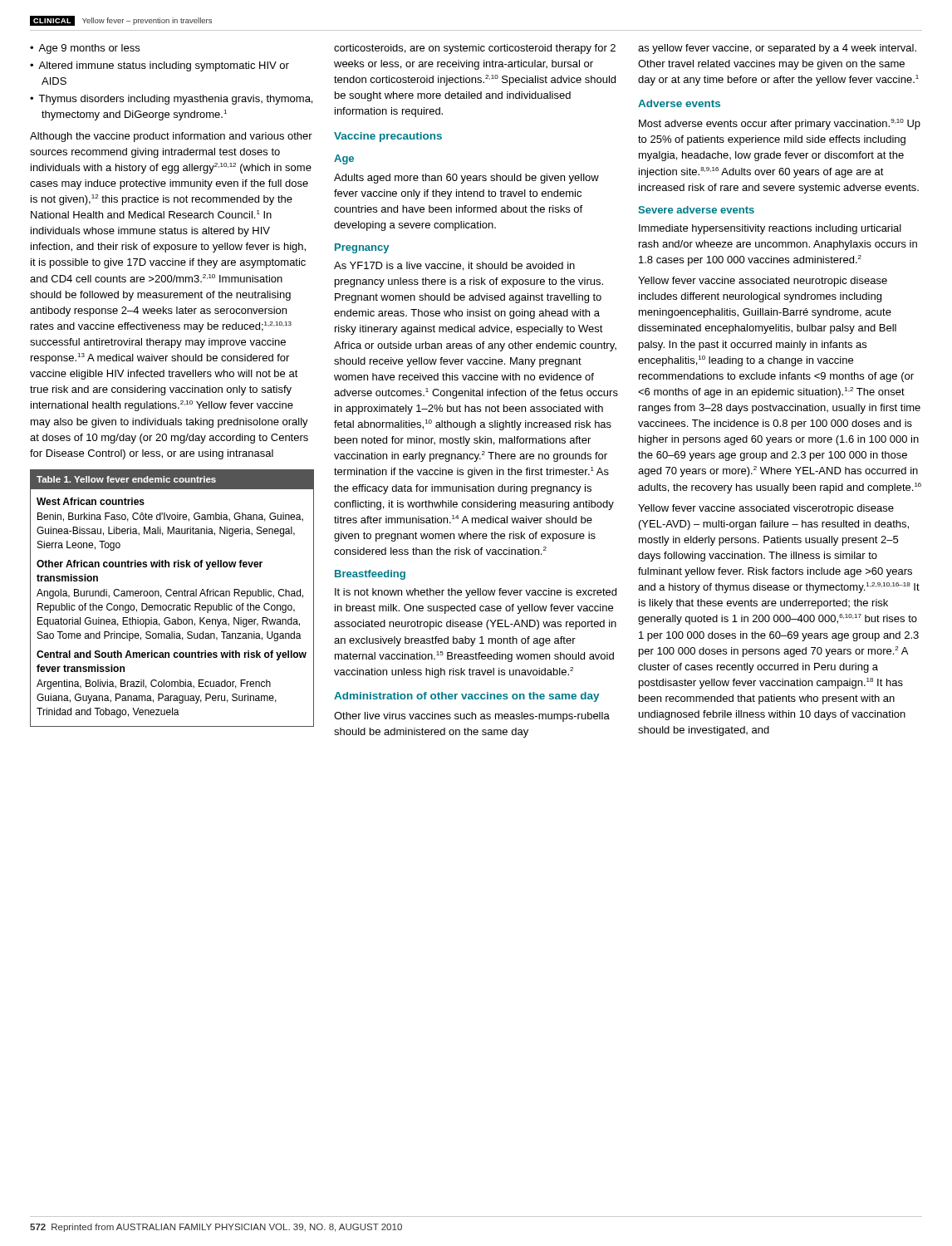
Task: Where is the passage that starts "as yellow fever vaccine, or separated by a"?
Action: [780, 64]
